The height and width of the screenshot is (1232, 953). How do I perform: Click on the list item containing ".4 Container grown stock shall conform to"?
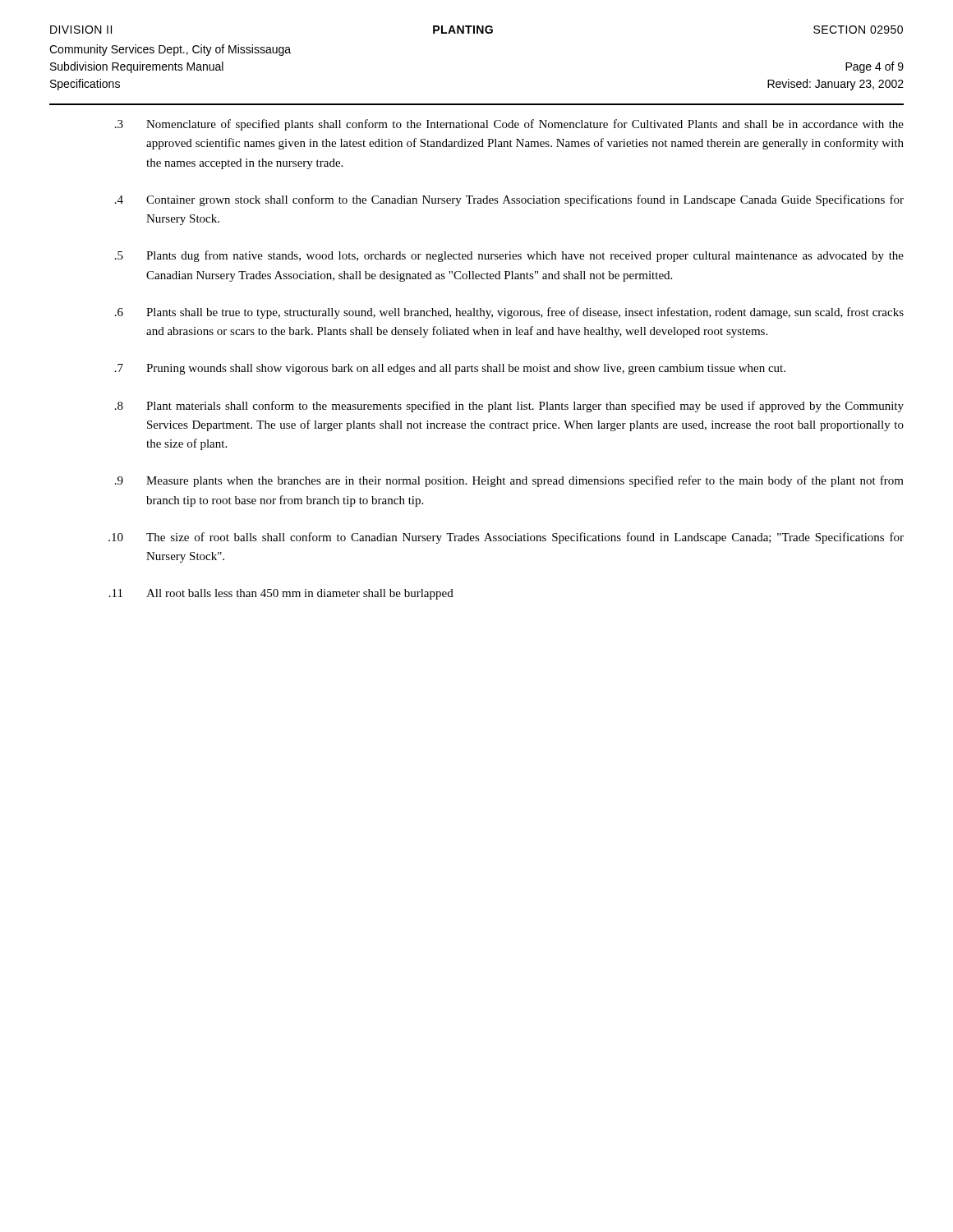(x=476, y=209)
